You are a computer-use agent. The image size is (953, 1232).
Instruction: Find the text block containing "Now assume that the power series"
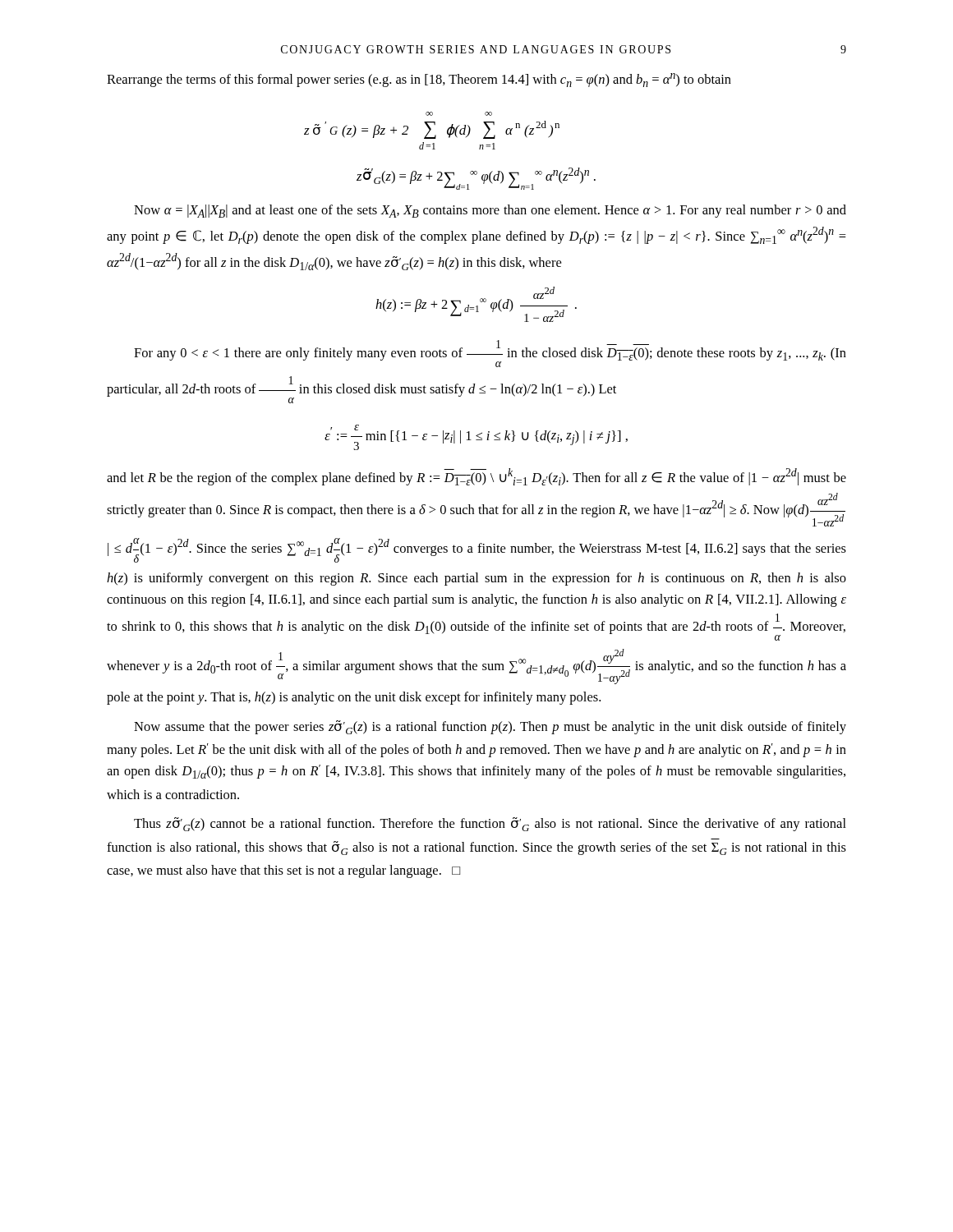(x=476, y=761)
